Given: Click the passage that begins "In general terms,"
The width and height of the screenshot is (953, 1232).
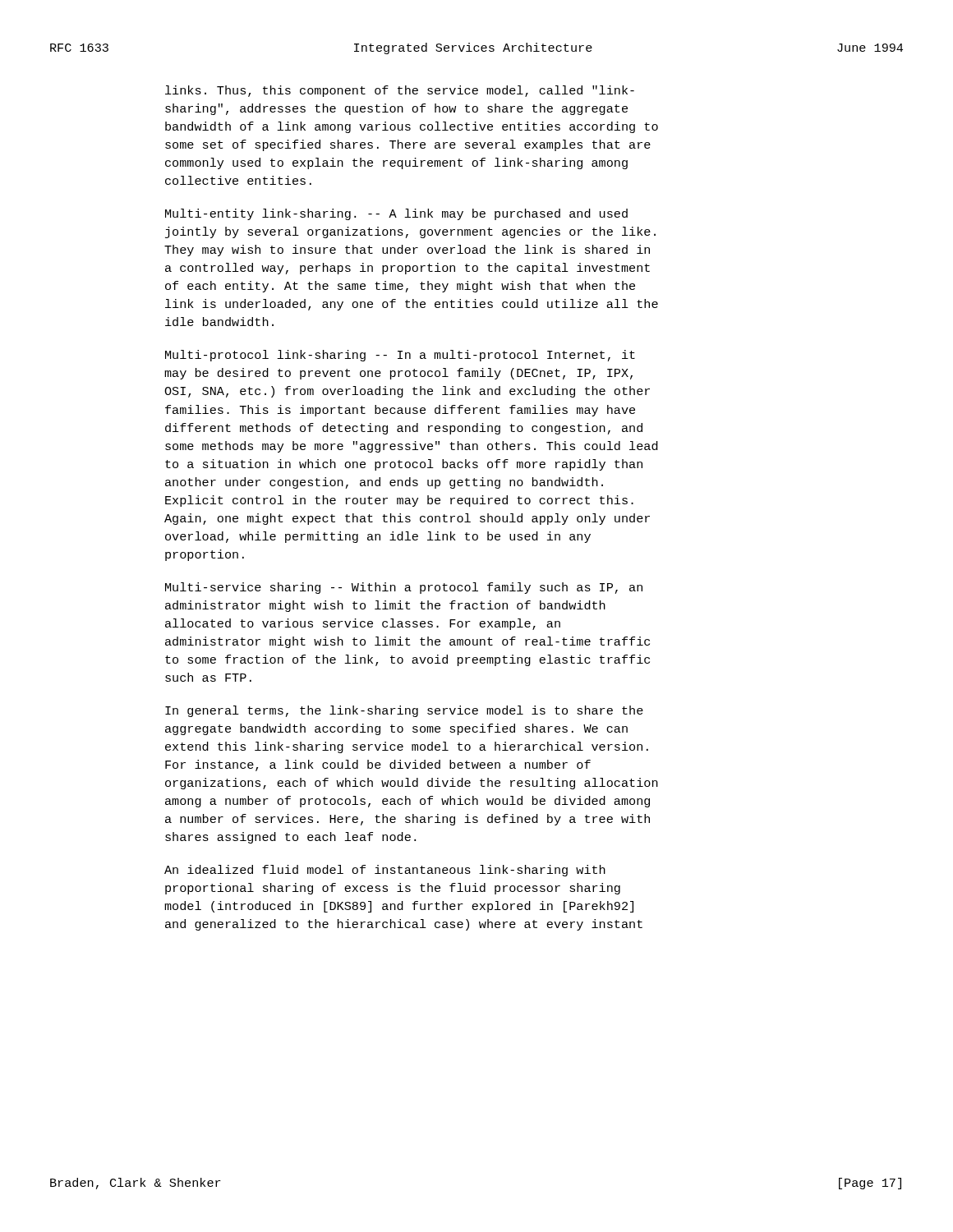Looking at the screenshot, I should (411, 775).
